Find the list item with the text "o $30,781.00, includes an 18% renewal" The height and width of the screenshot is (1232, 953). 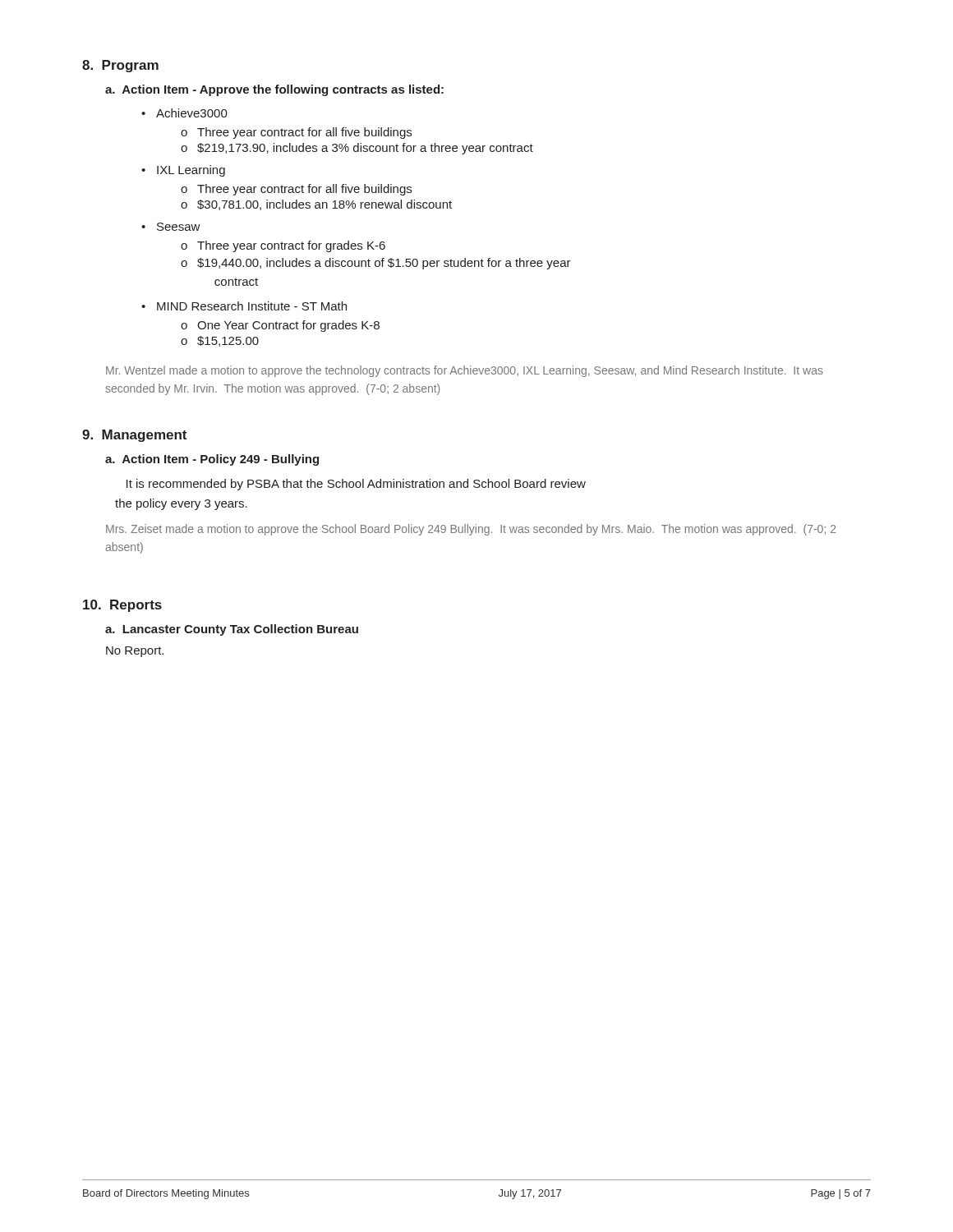316,204
